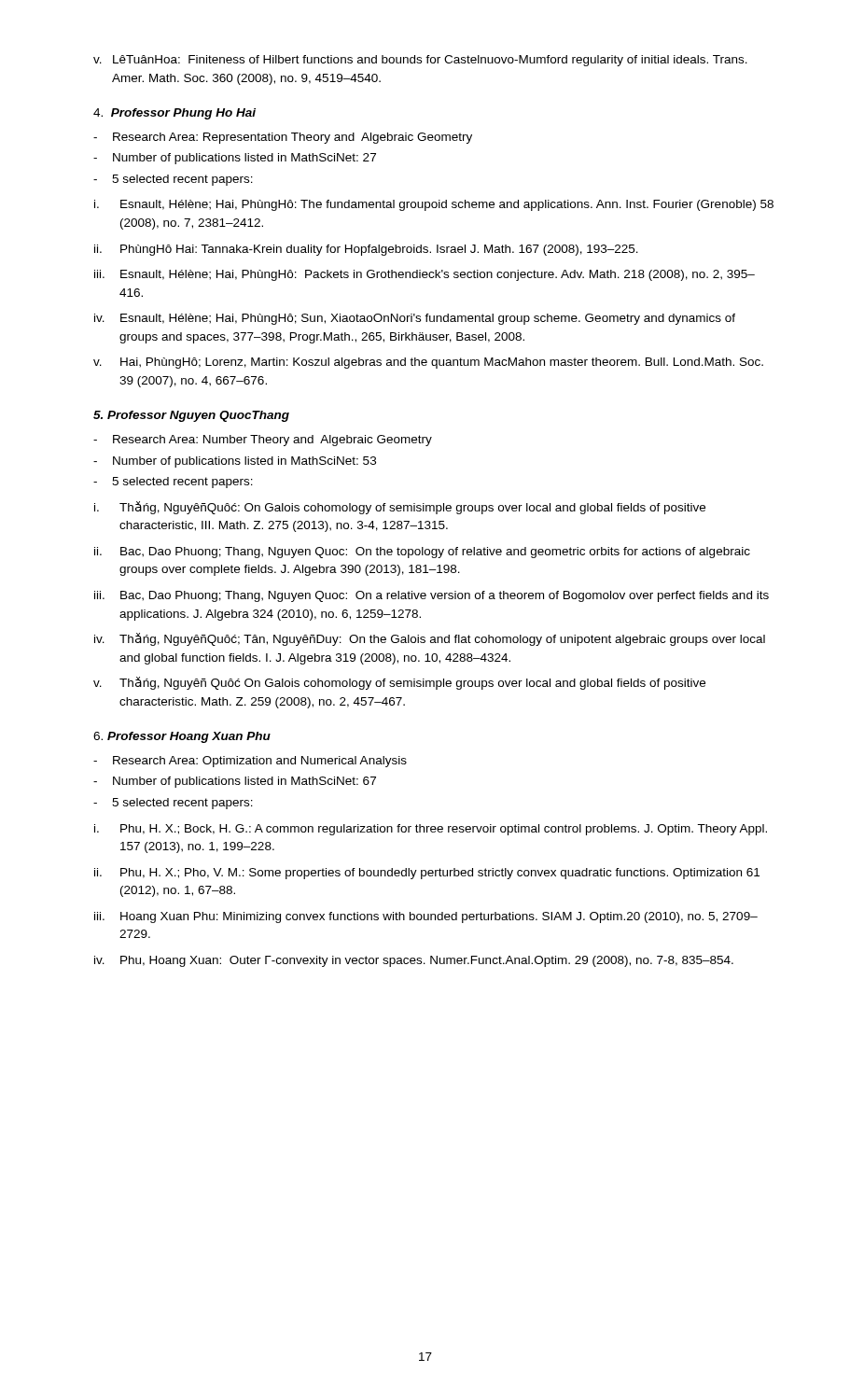Locate the element starting "- Number of publications listed in MathSciNet: 27"

pyautogui.click(x=235, y=158)
